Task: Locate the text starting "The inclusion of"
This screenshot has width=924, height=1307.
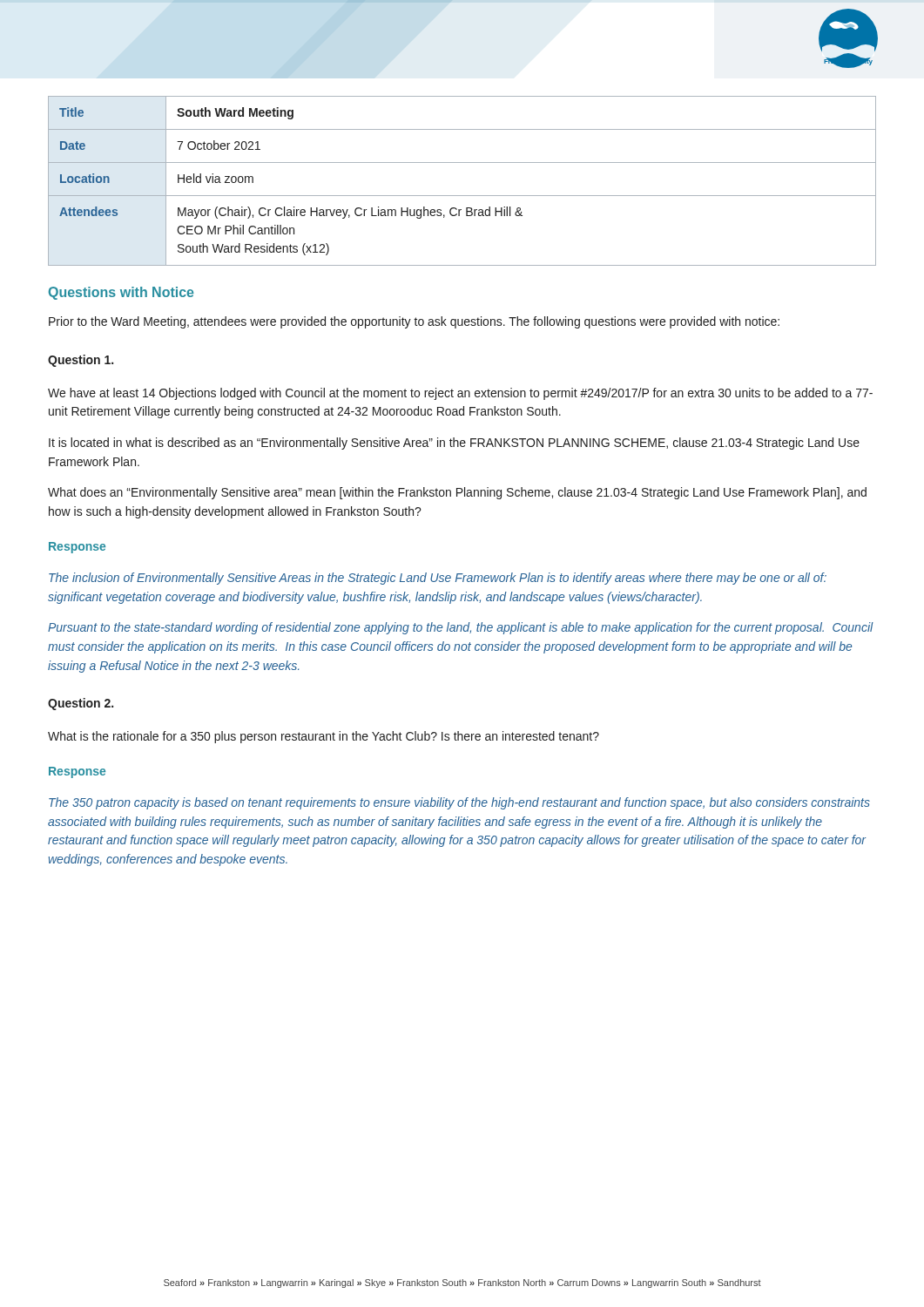Action: [462, 588]
